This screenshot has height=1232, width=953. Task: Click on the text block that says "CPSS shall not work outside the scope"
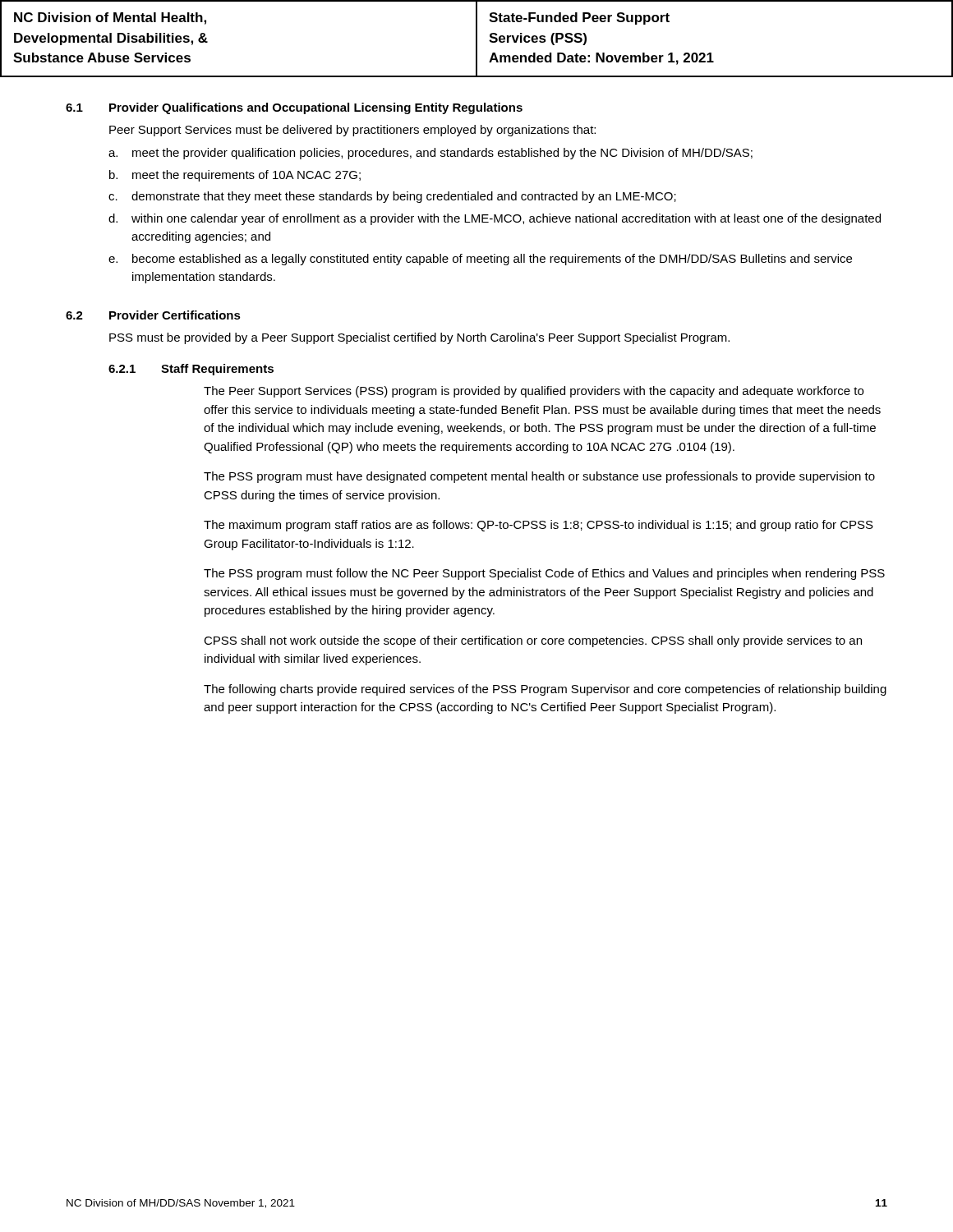tap(545, 650)
